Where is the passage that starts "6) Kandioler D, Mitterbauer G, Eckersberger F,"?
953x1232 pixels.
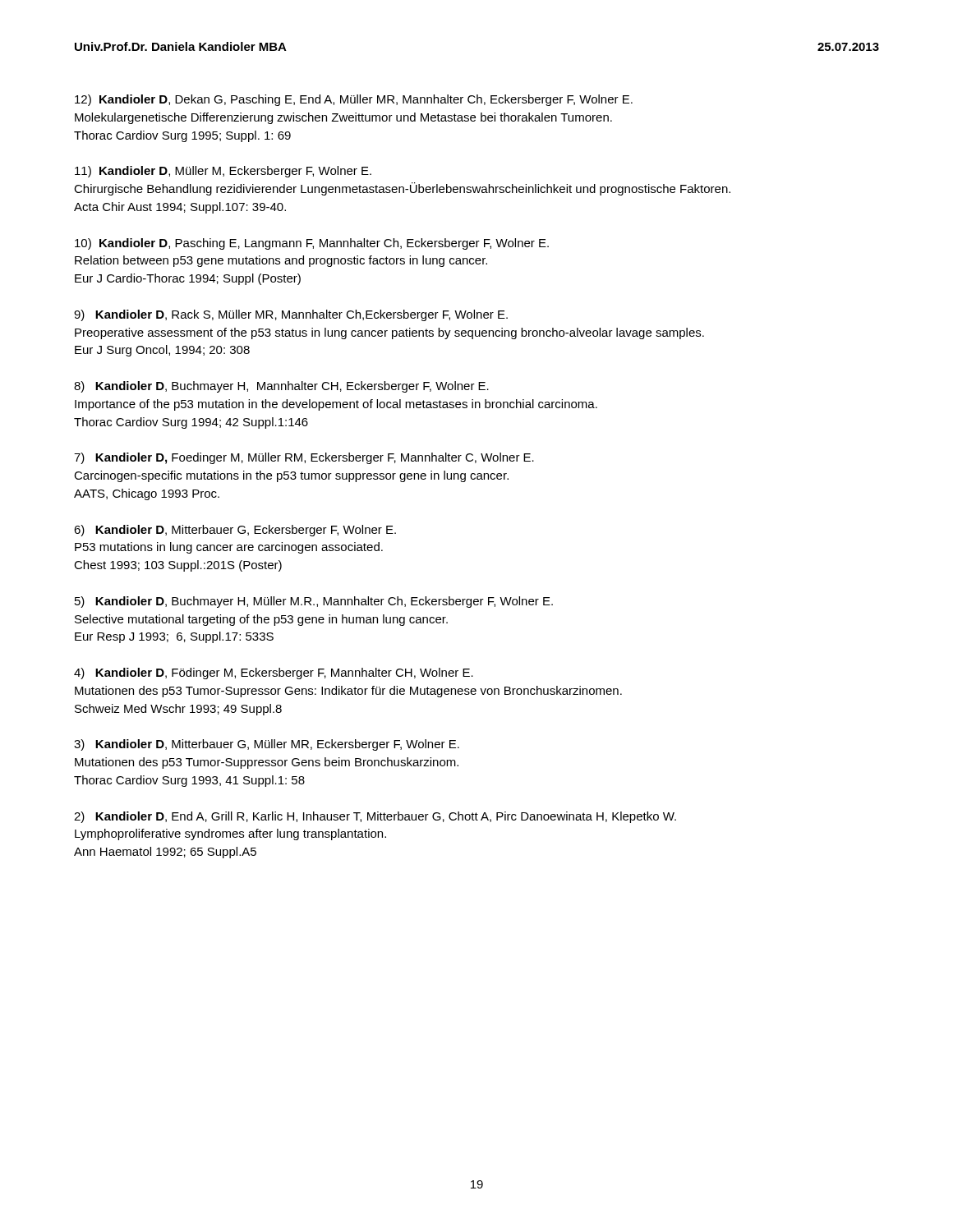(235, 531)
